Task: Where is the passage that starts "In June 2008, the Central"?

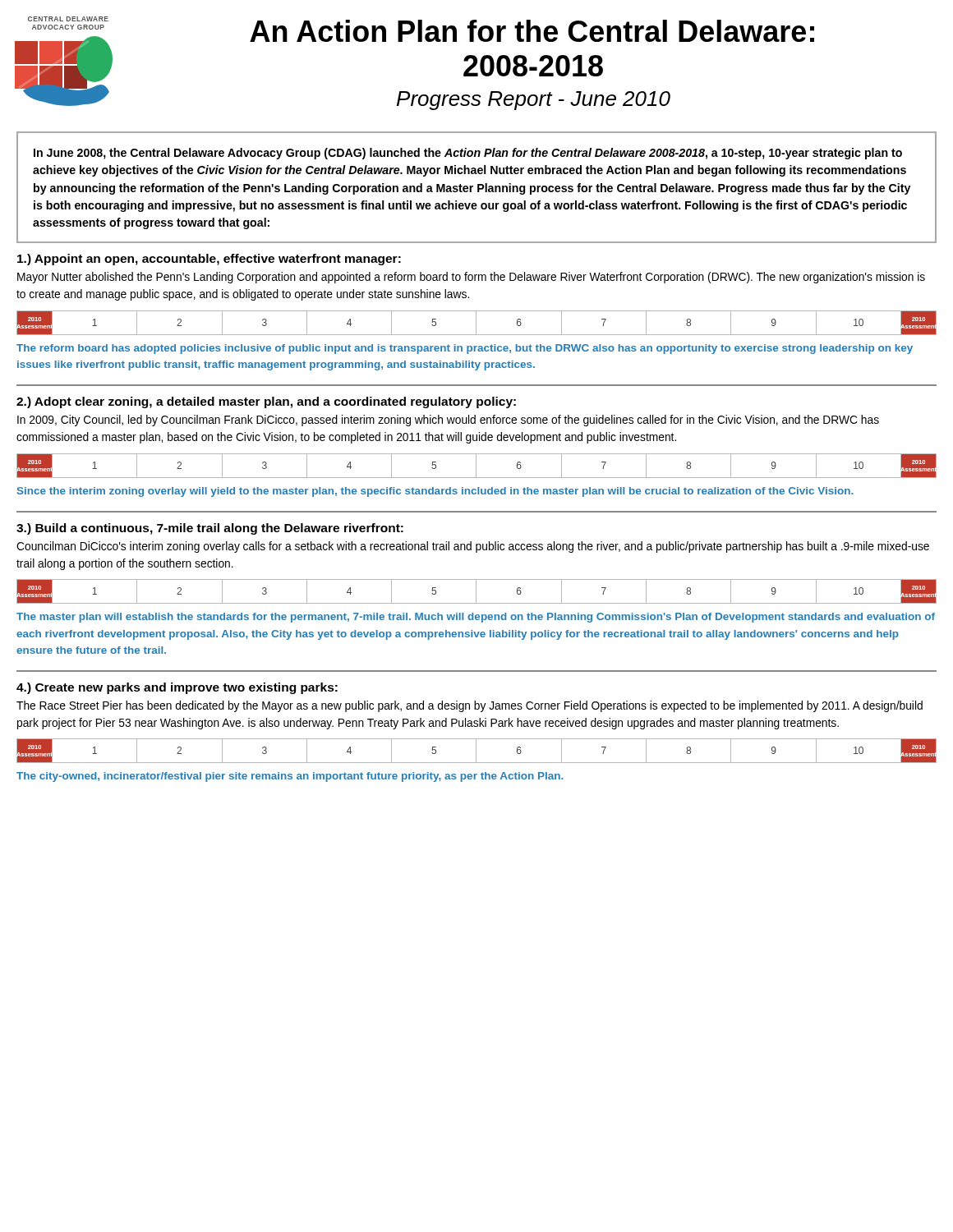Action: click(472, 188)
